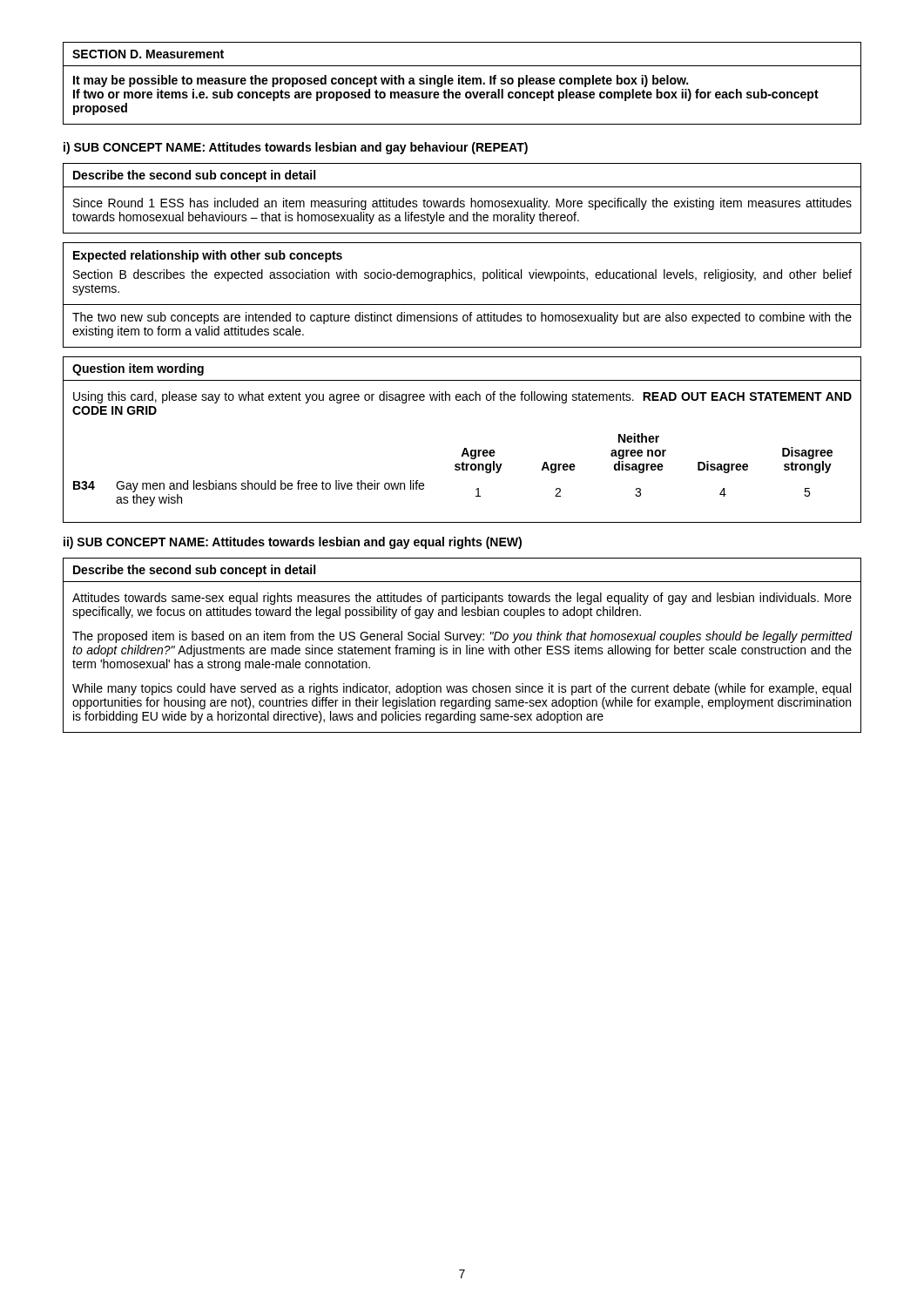
Task: Find "Expected relationship with other sub concepts" on this page
Action: coord(207,255)
